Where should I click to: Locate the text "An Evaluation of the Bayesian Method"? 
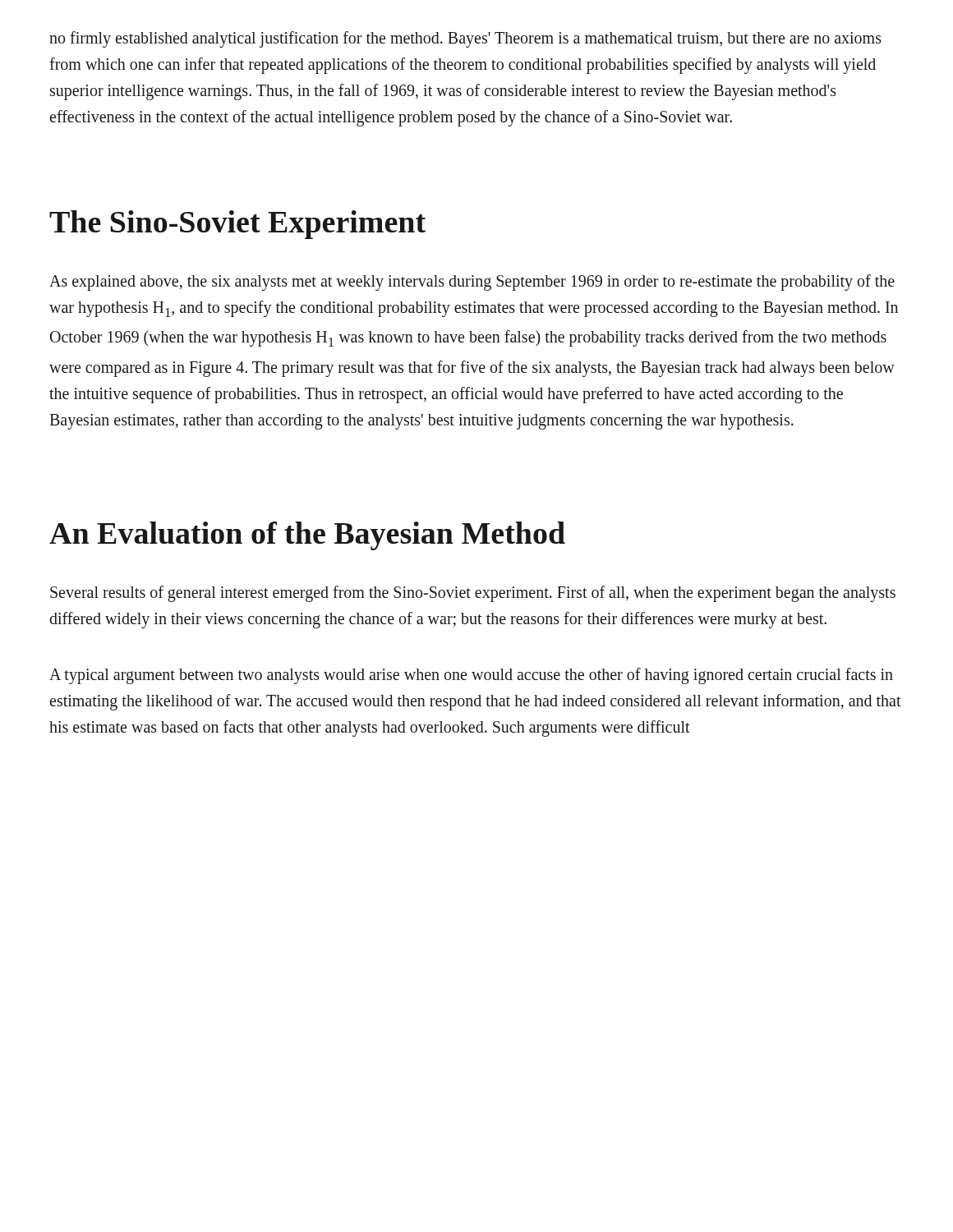(307, 533)
